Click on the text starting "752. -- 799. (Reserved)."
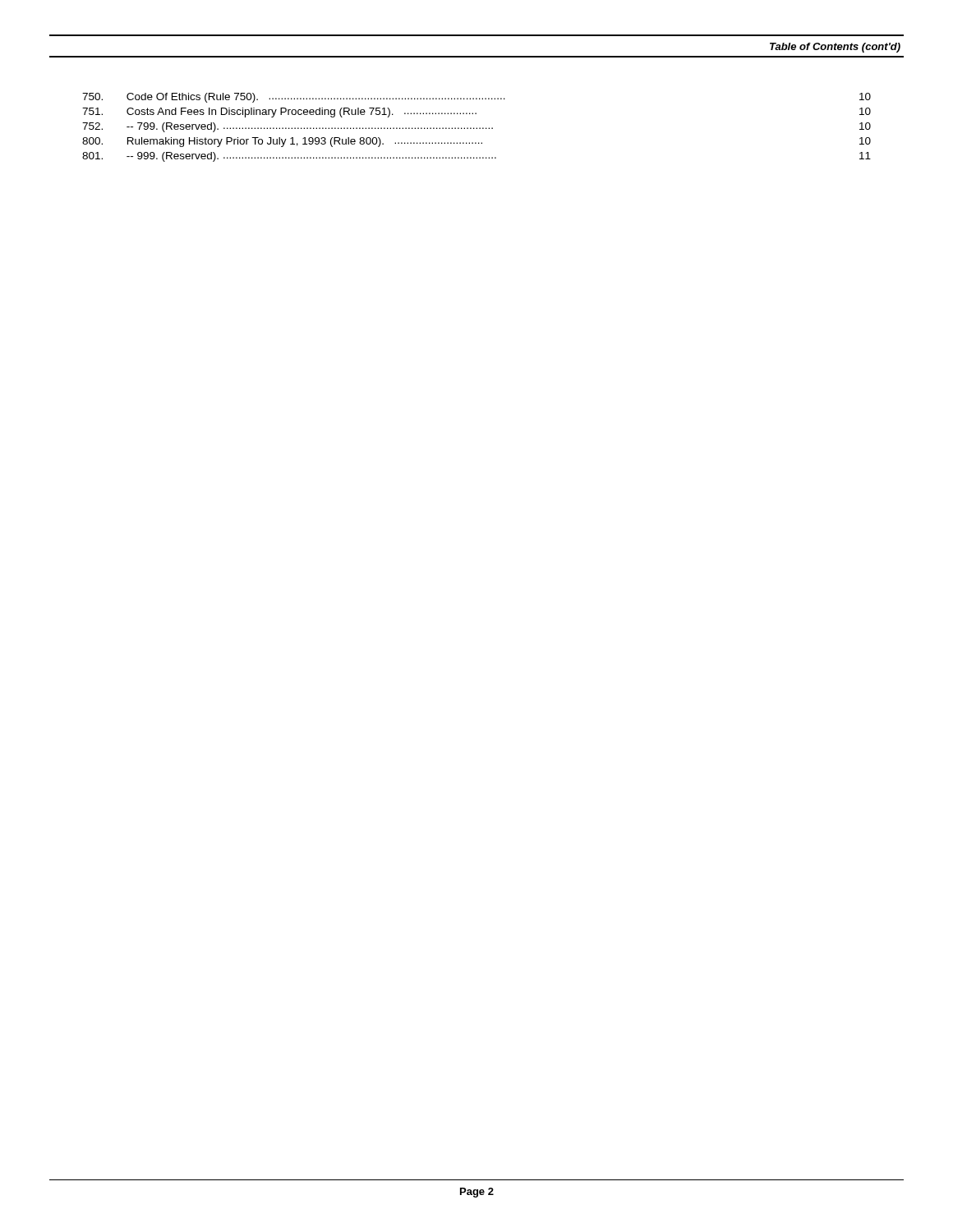 [476, 126]
